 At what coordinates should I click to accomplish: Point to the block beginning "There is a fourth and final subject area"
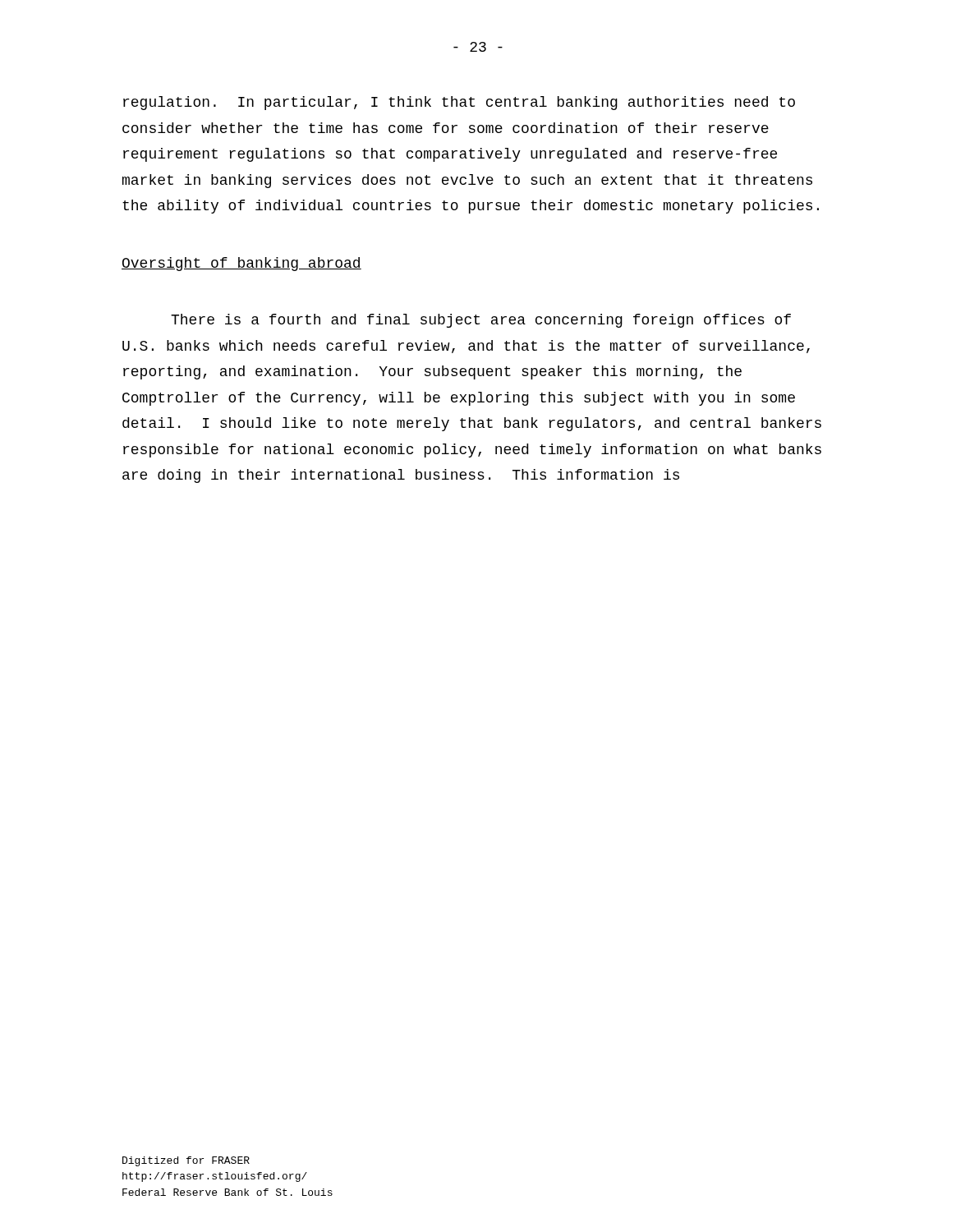point(478,399)
